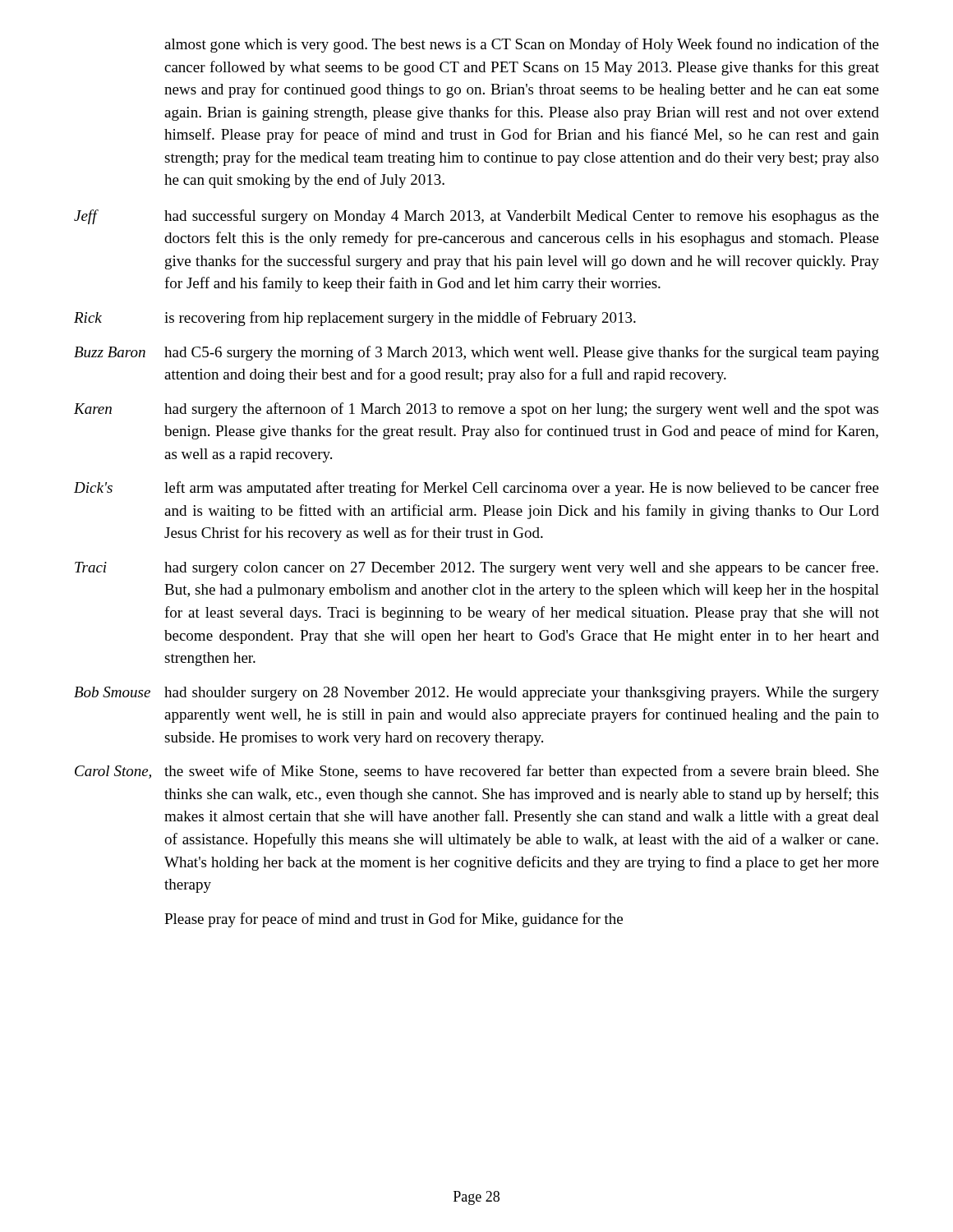953x1232 pixels.
Task: Select the list item containing "Karen had surgery the afternoon of 1 March"
Action: tap(476, 431)
